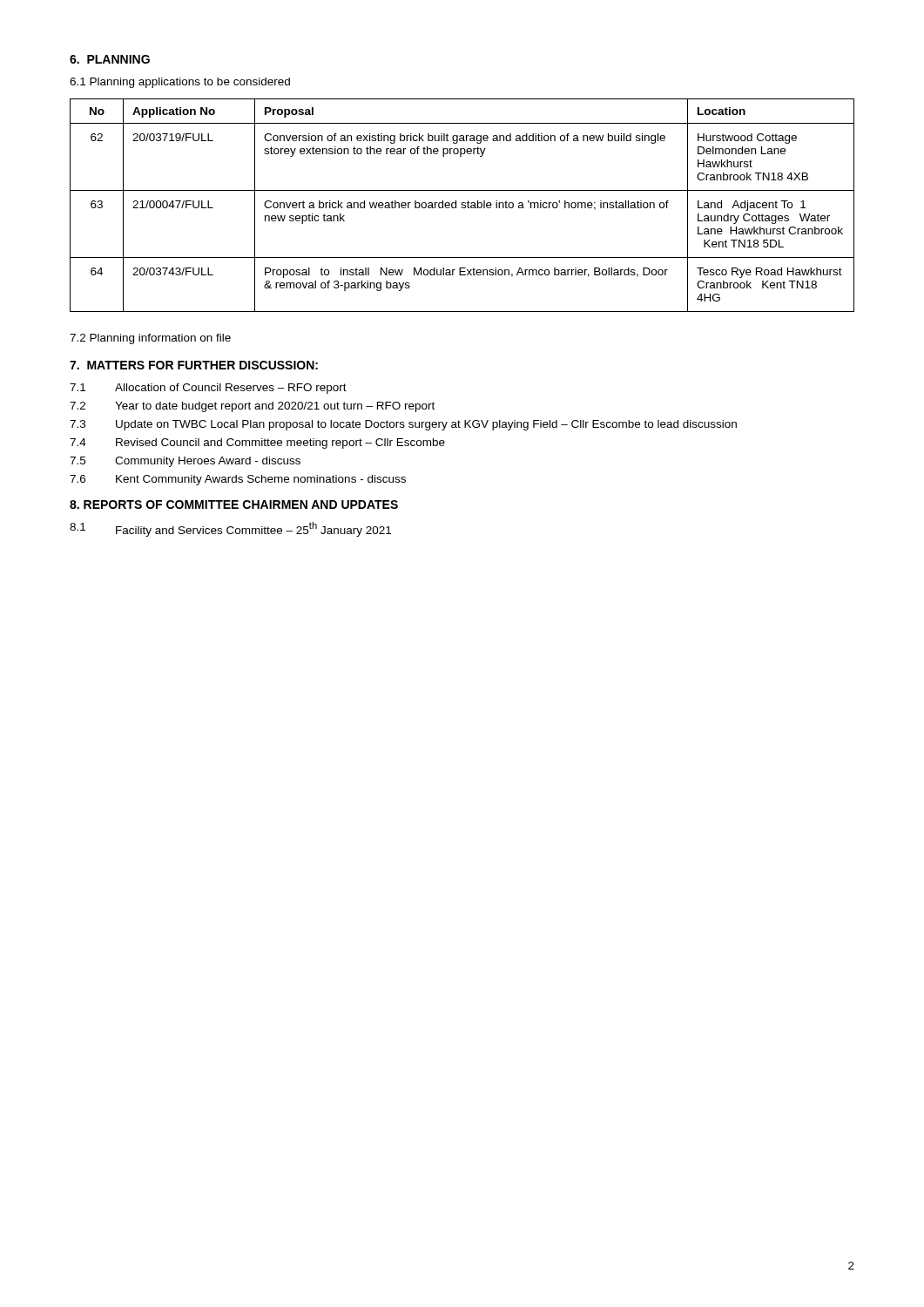Screen dimensions: 1307x924
Task: Click on the text containing "2 Planning information on file"
Action: coord(150,338)
